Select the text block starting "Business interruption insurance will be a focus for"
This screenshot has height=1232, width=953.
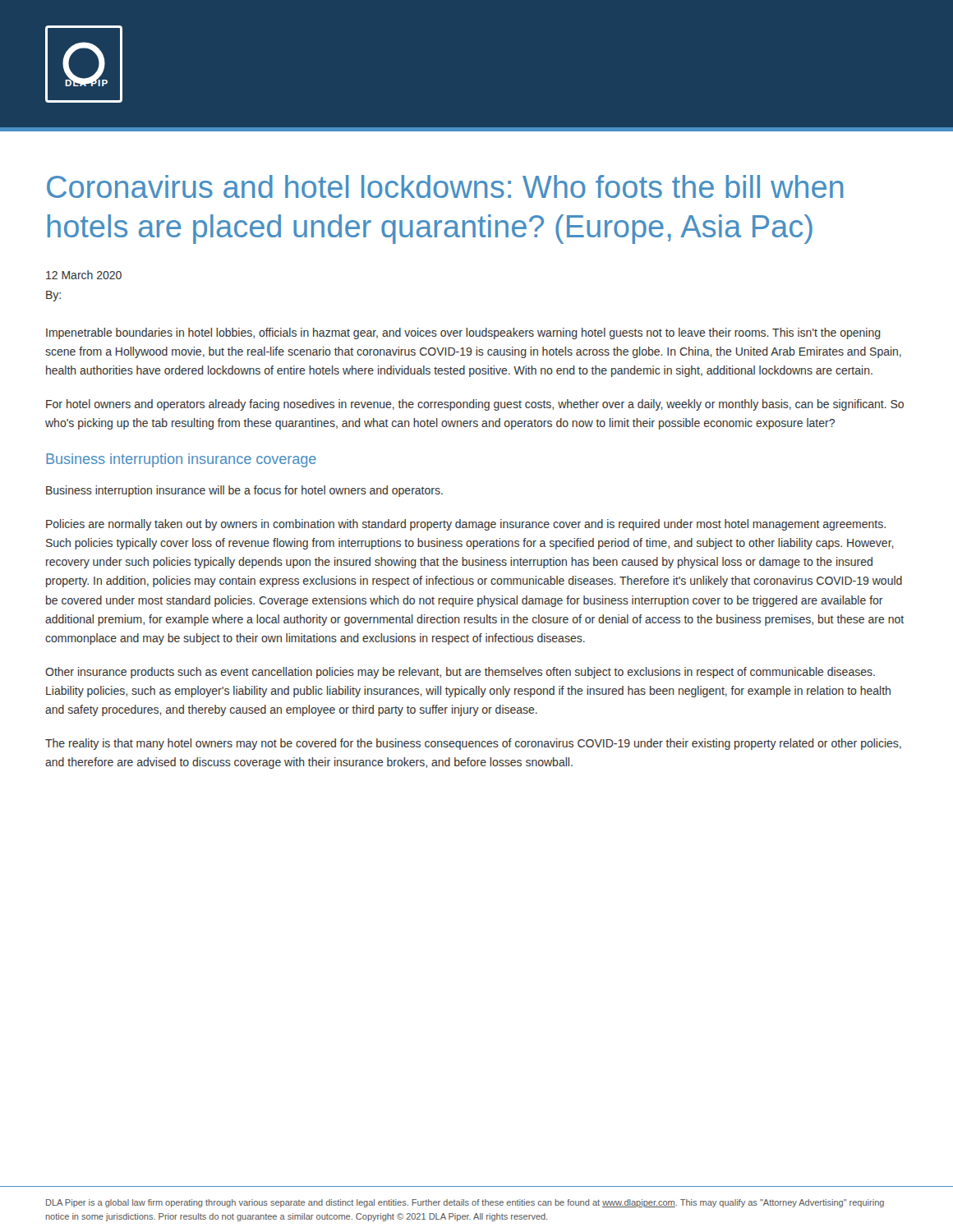(x=244, y=490)
